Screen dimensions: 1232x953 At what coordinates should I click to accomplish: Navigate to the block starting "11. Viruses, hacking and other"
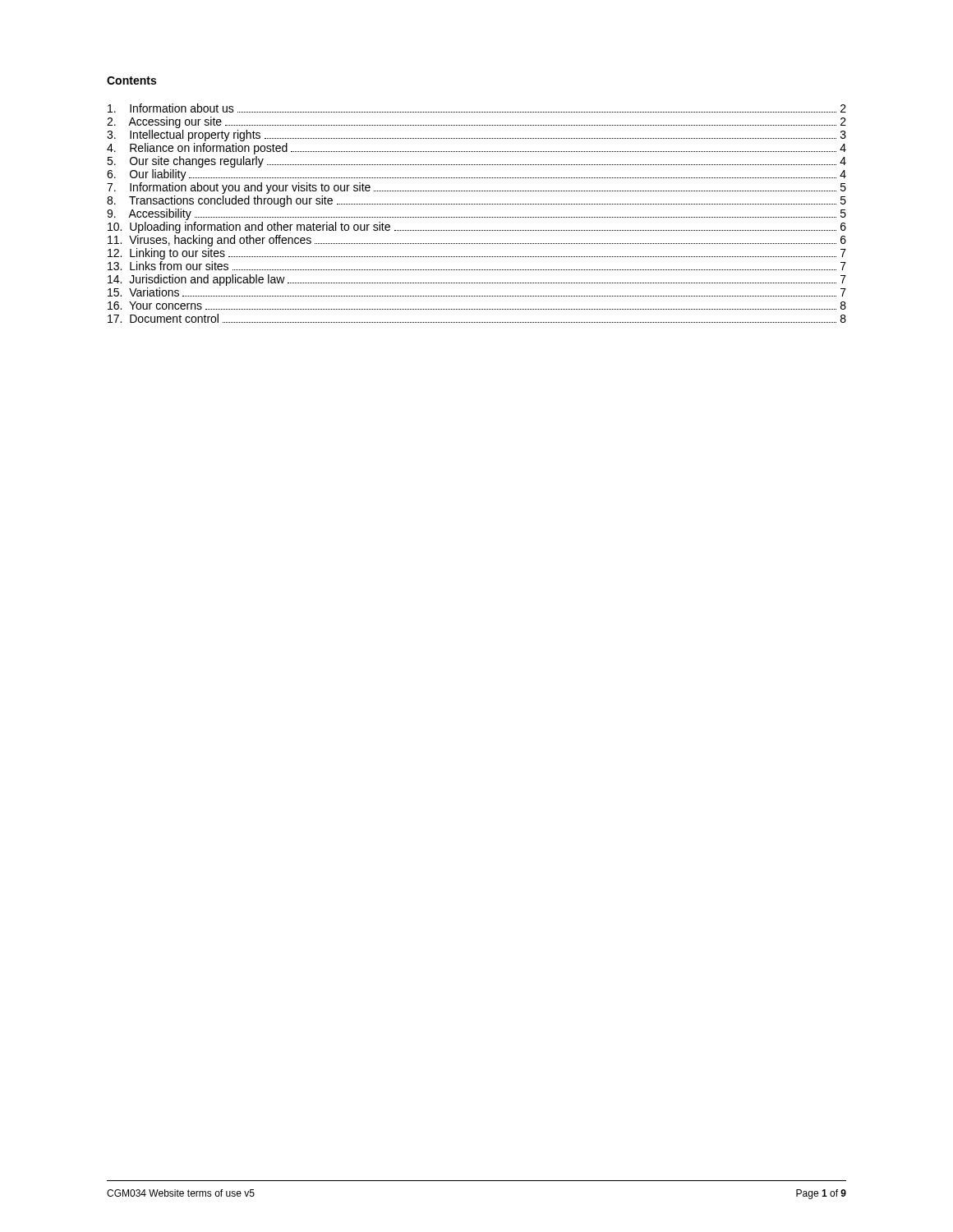pos(476,240)
